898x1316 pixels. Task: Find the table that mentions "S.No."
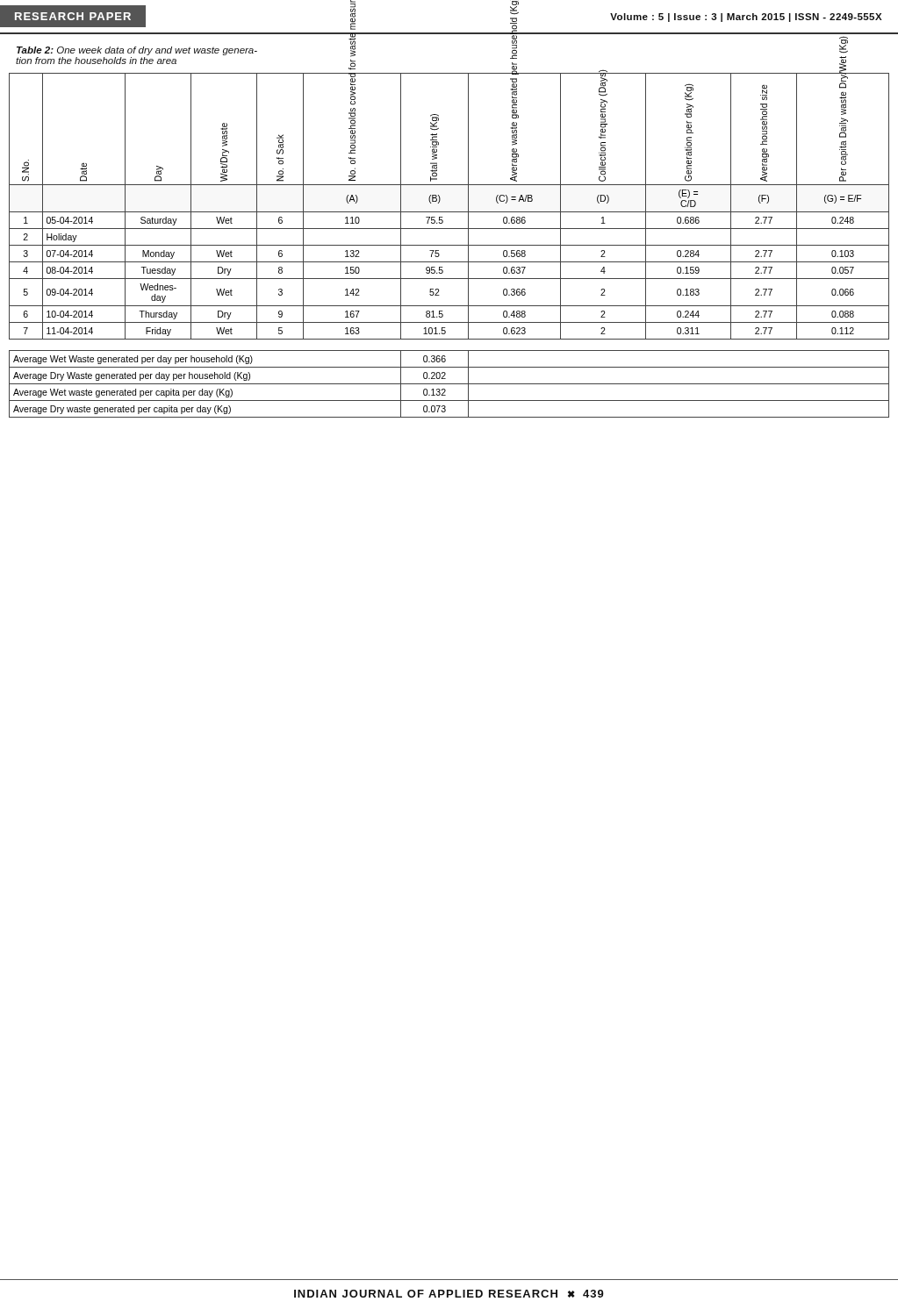pyautogui.click(x=449, y=245)
